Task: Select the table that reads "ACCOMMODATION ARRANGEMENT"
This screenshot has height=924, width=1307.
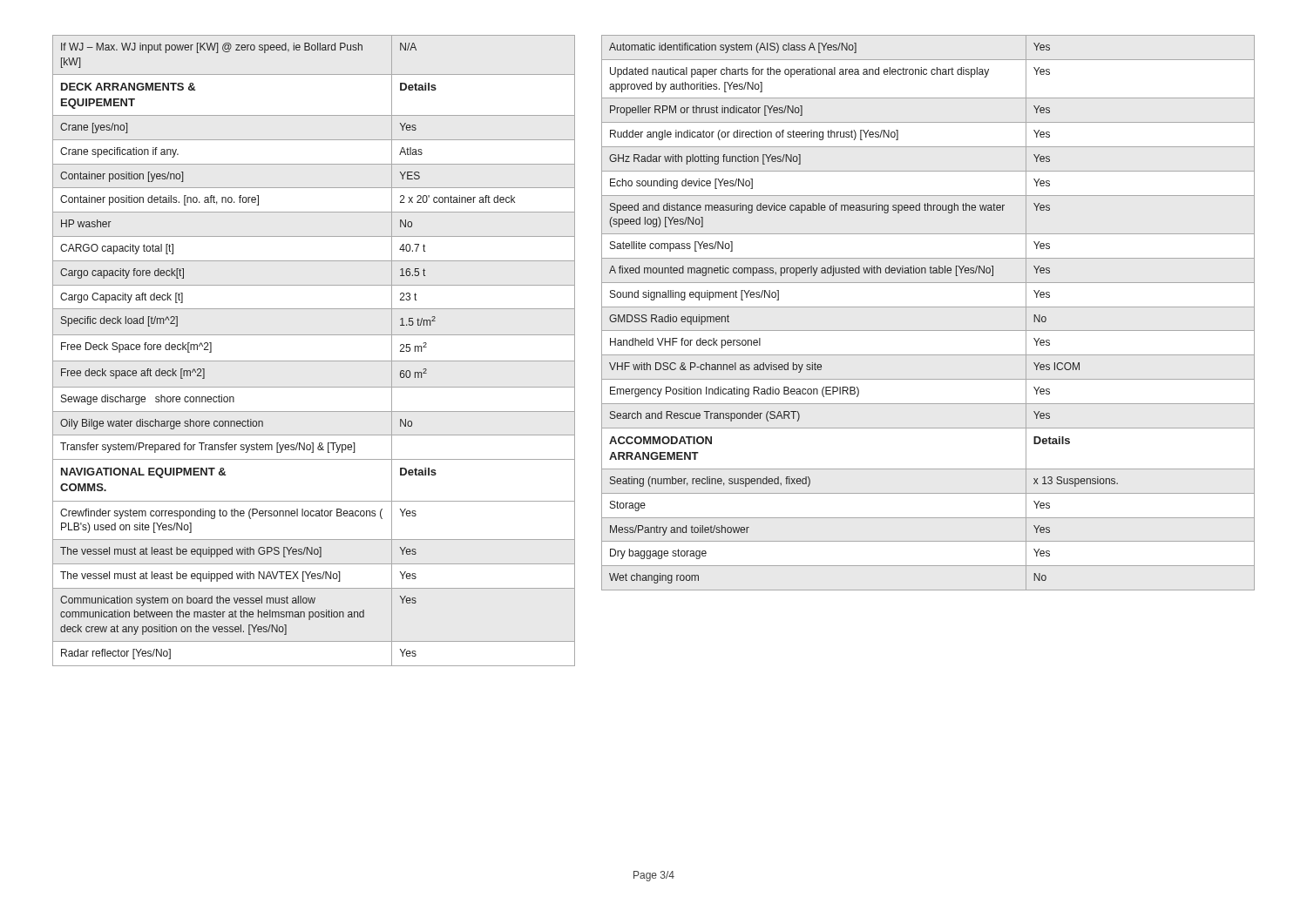Action: (928, 313)
